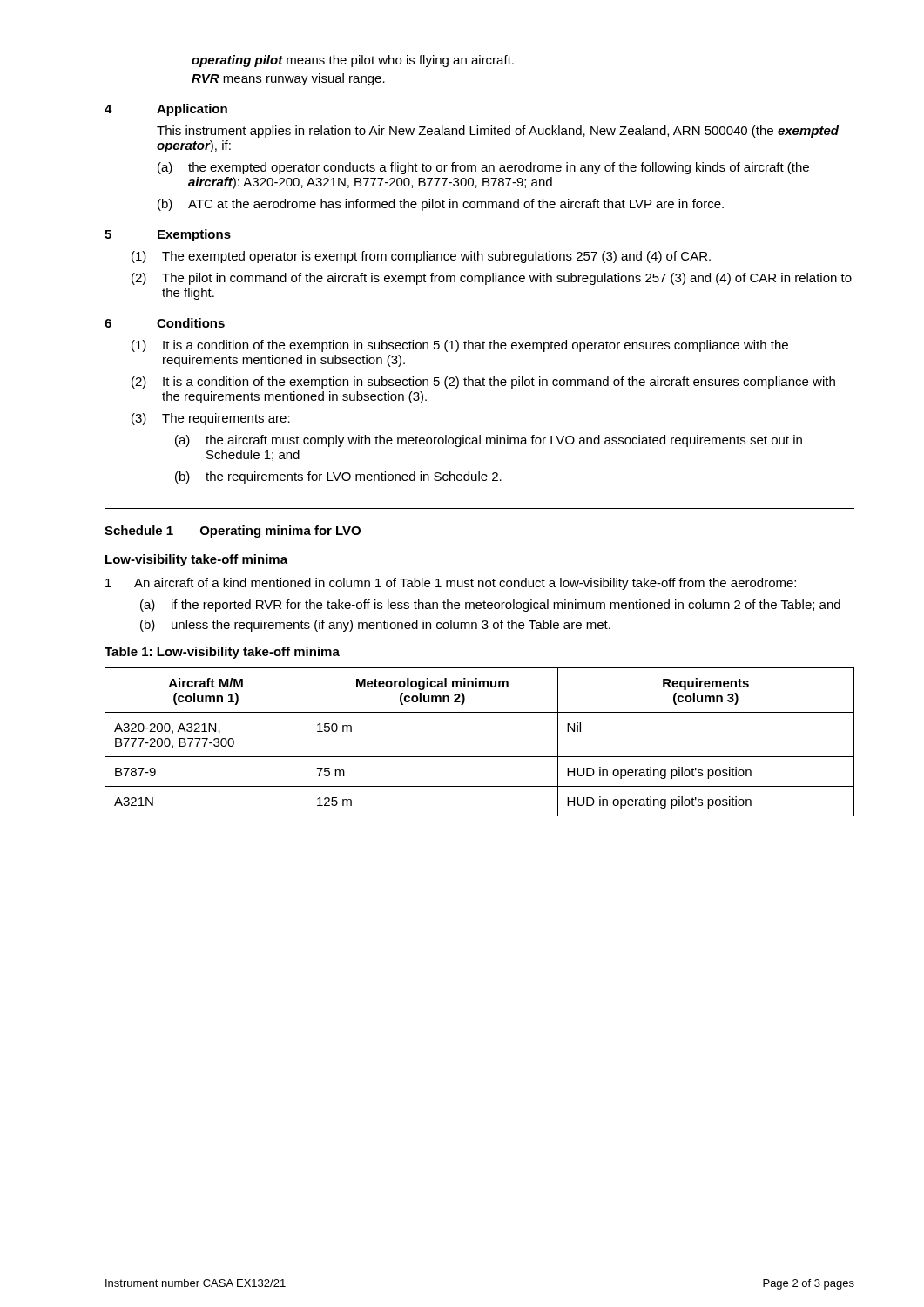Find "Low-visibility take-off minima" on this page
The height and width of the screenshot is (1307, 924).
(x=196, y=559)
